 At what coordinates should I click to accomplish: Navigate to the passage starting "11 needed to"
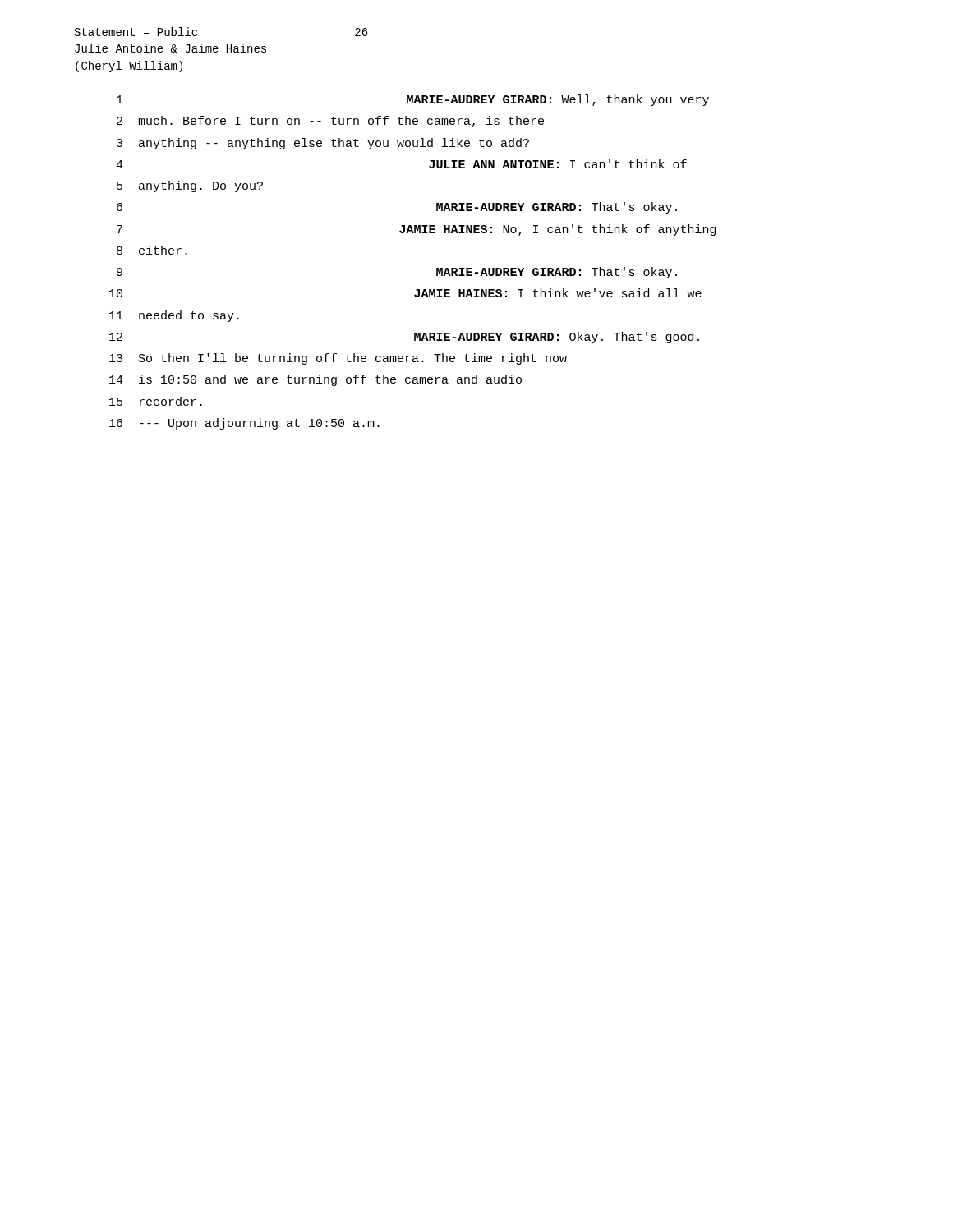pyautogui.click(x=174, y=316)
